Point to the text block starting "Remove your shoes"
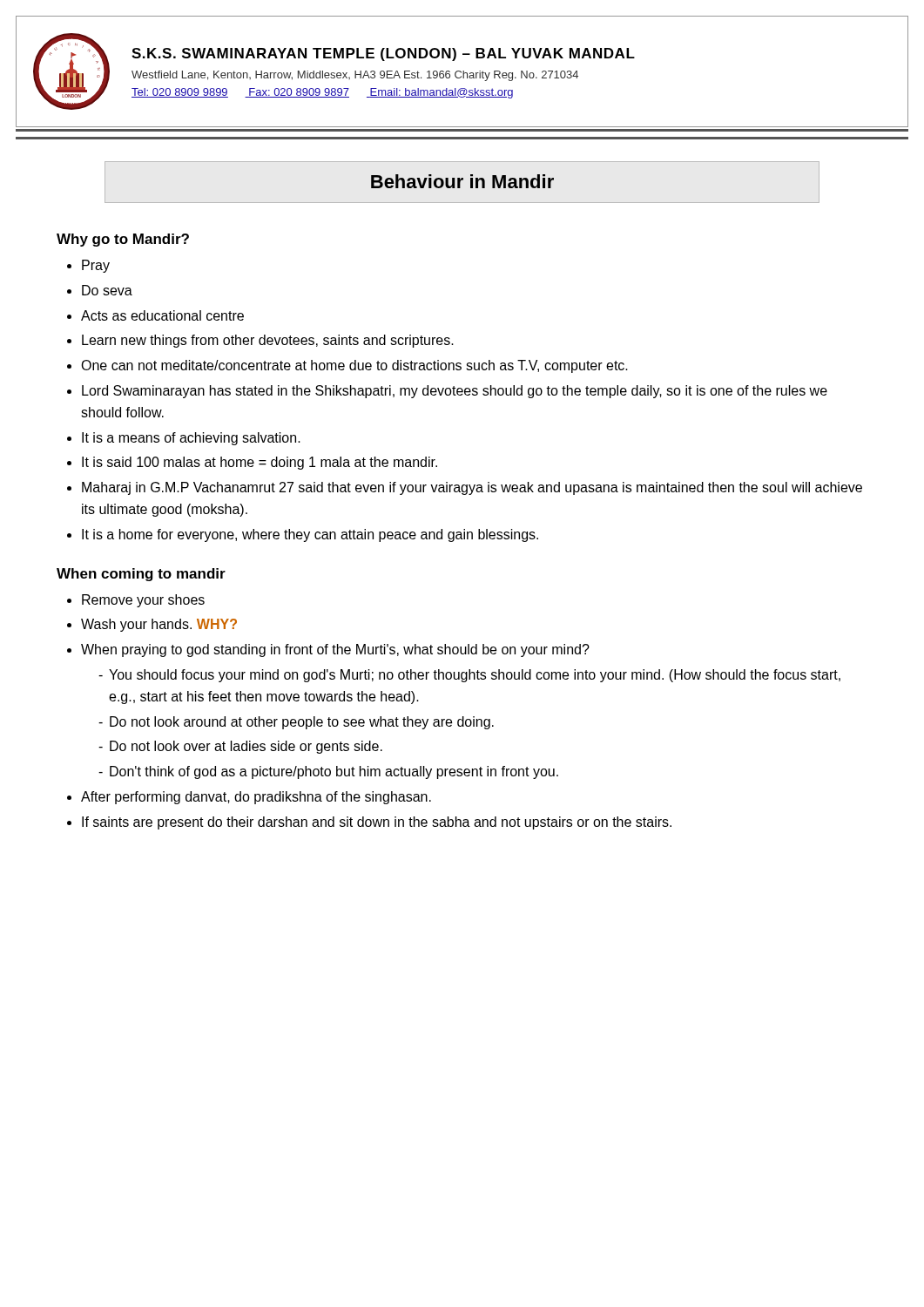924x1307 pixels. pos(143,600)
